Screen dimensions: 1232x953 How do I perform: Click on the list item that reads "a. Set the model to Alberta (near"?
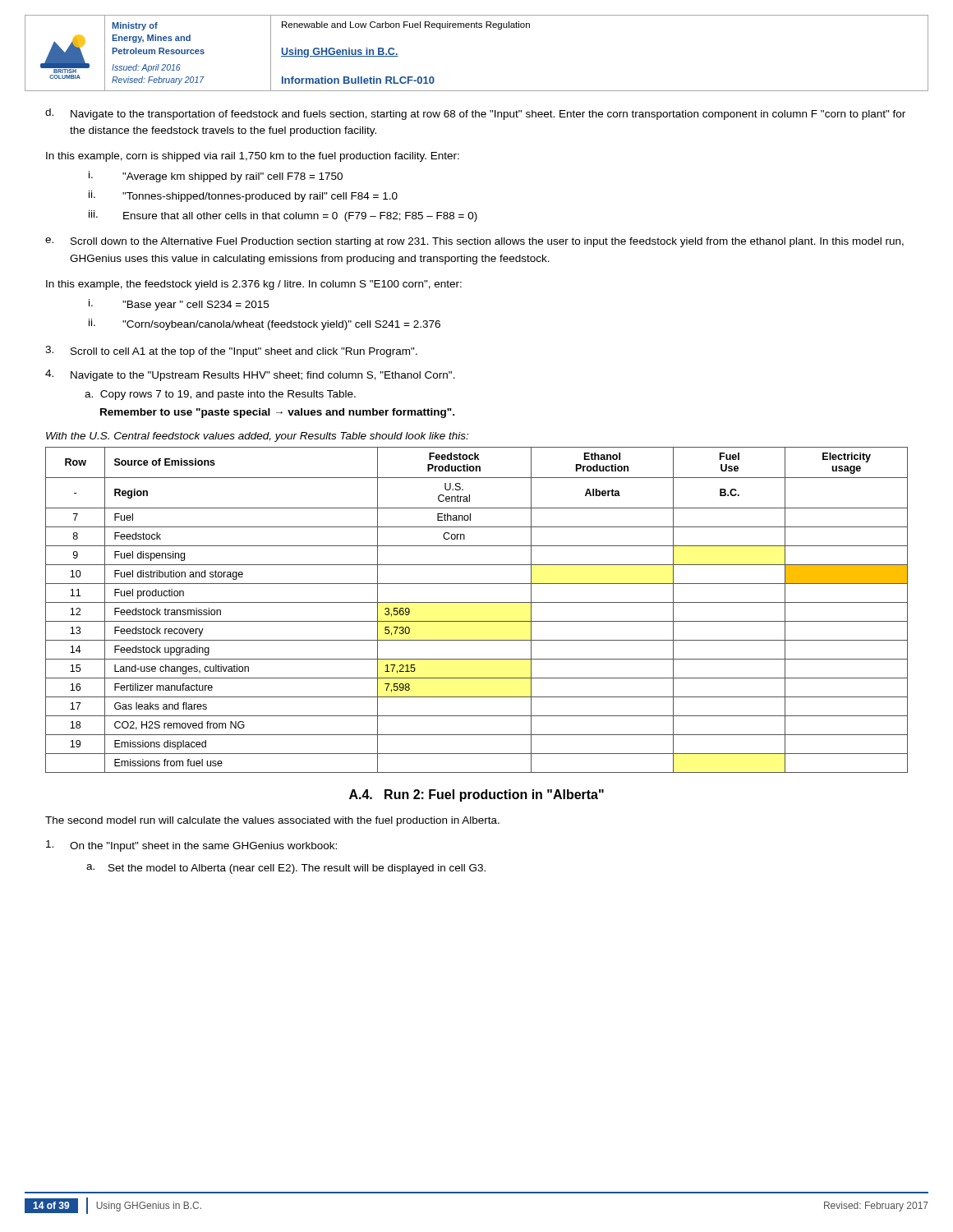pyautogui.click(x=286, y=869)
